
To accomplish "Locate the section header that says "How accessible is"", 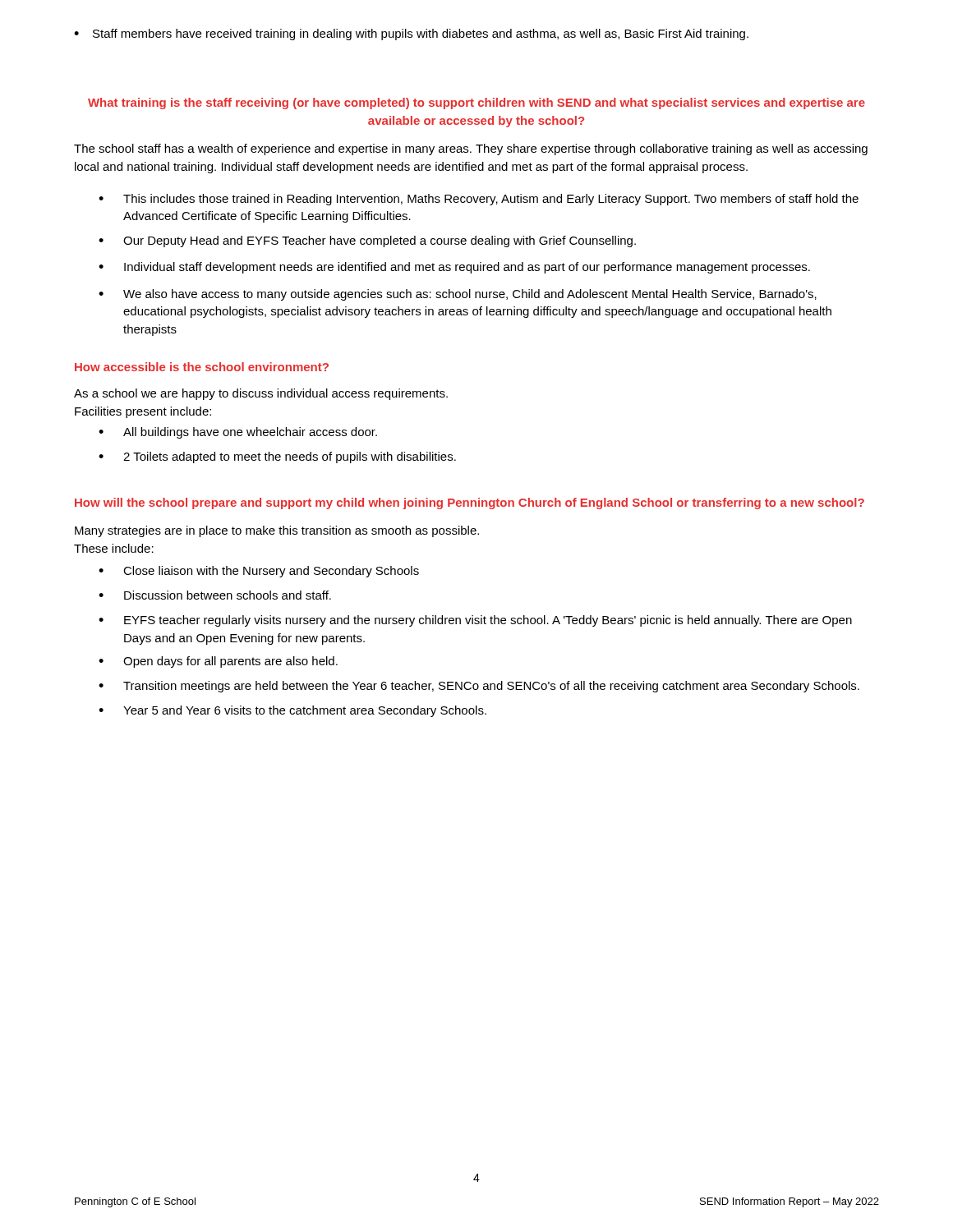I will [x=202, y=367].
